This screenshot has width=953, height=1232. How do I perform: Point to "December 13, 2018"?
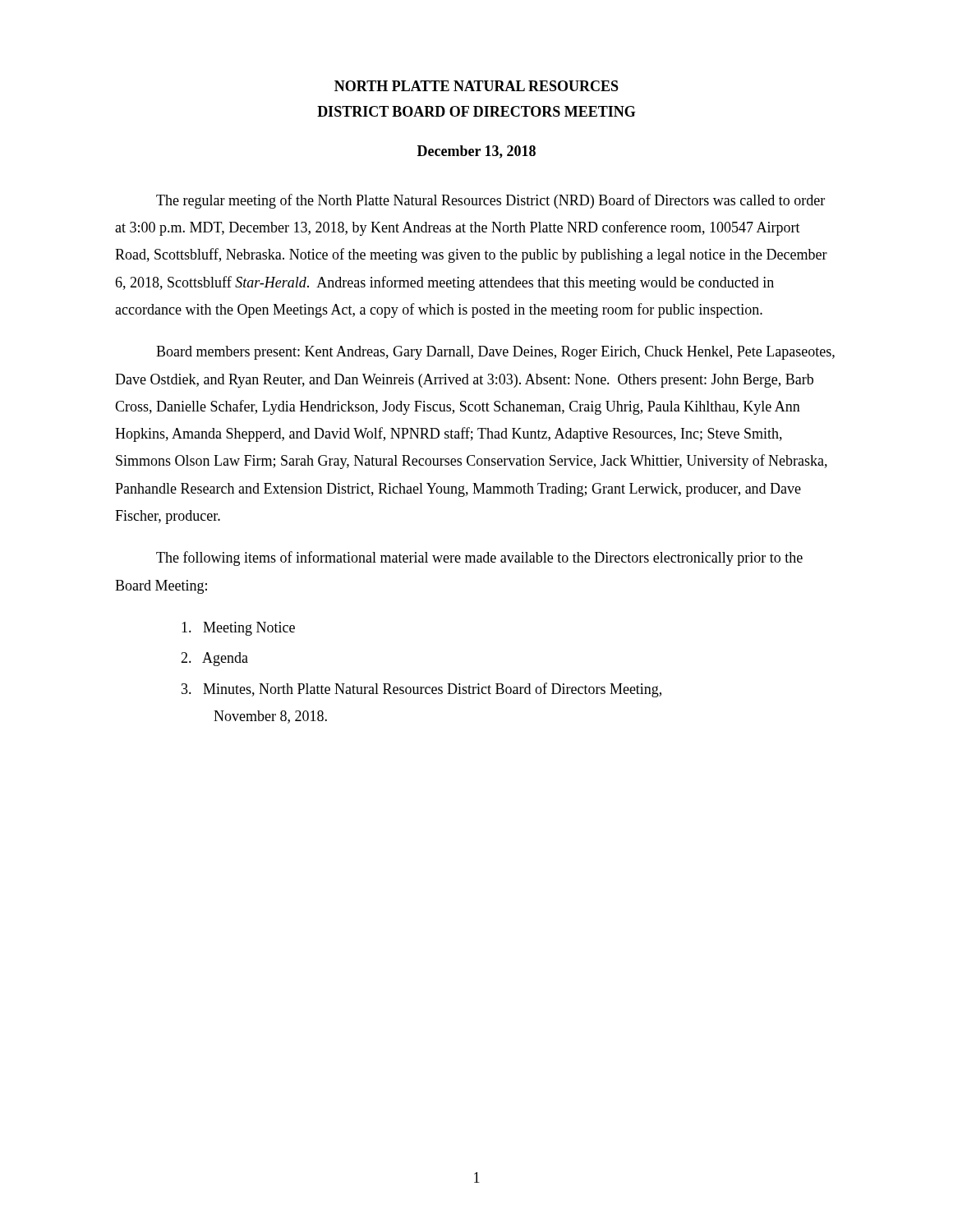coord(476,152)
